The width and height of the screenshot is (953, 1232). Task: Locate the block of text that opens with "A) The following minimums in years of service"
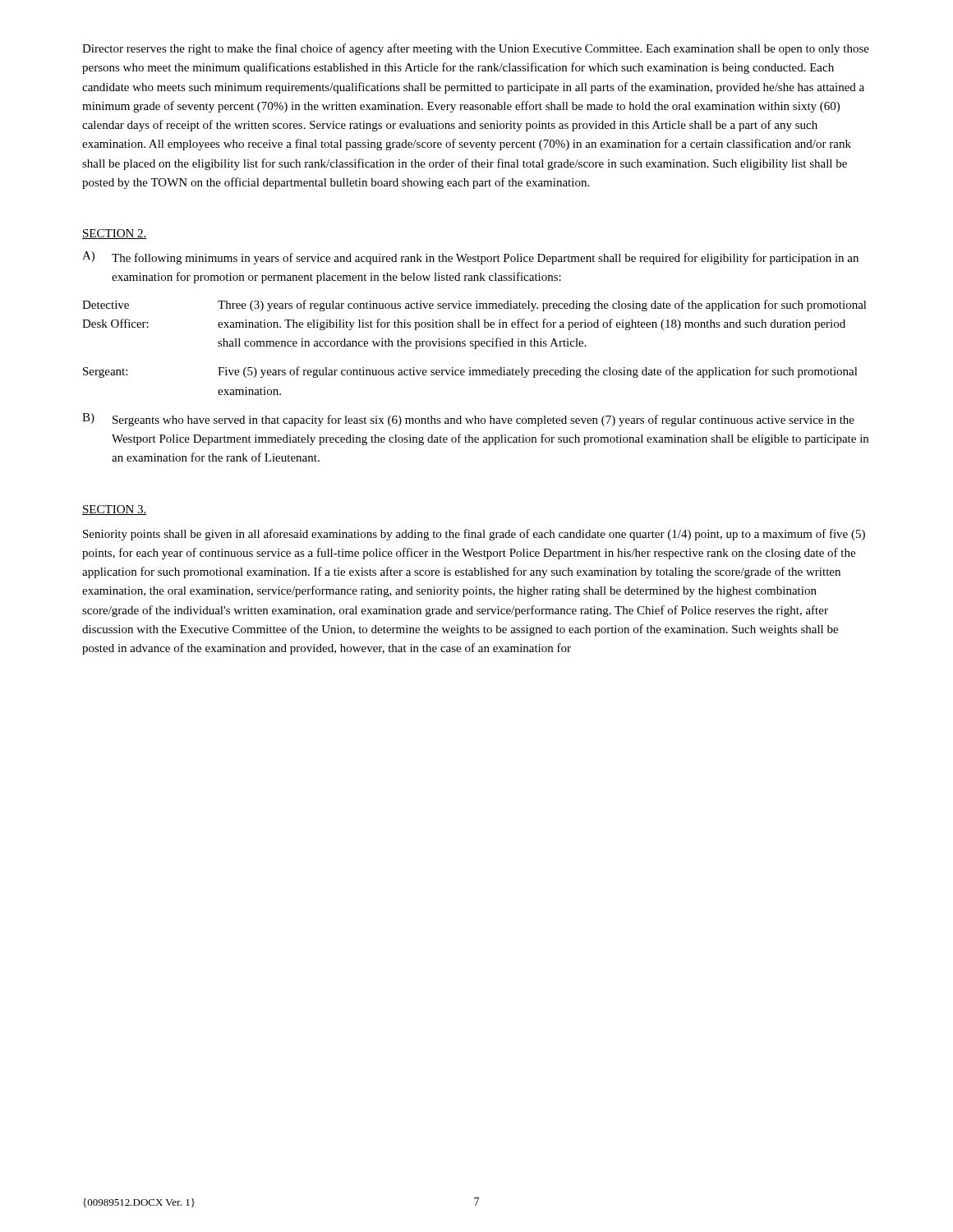476,268
